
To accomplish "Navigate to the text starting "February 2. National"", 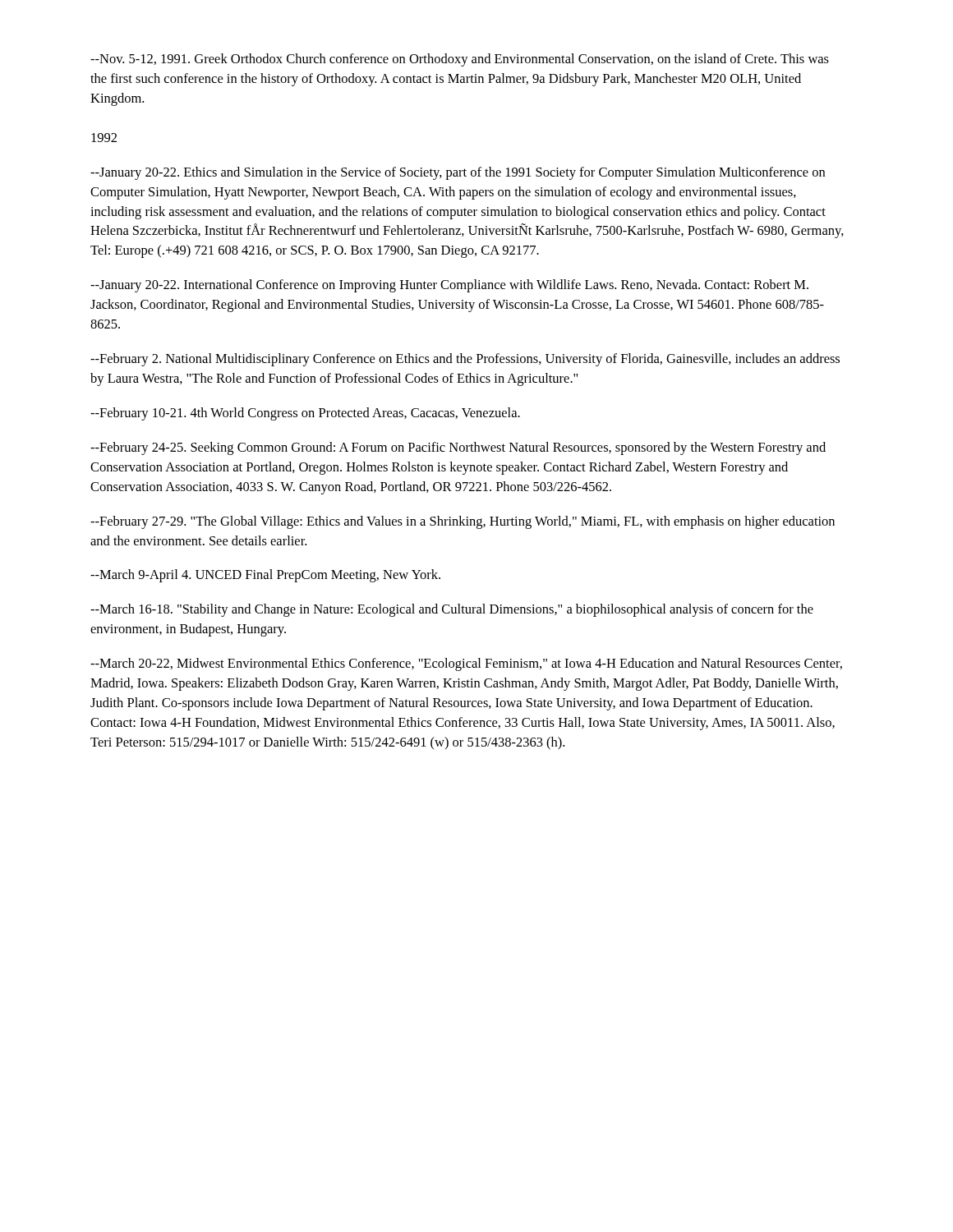I will 465,368.
